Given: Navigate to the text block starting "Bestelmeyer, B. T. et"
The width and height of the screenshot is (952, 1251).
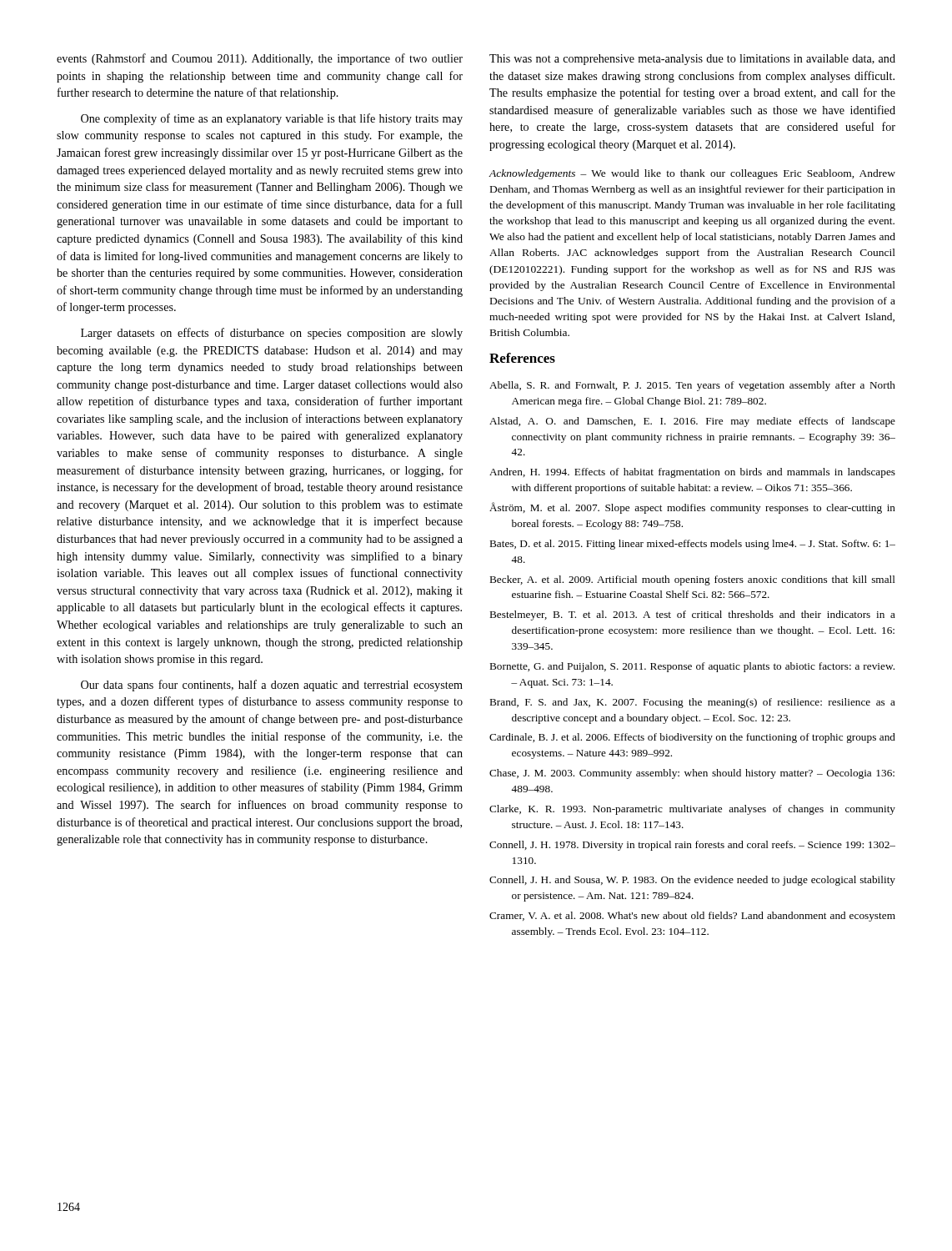Looking at the screenshot, I should 692,630.
